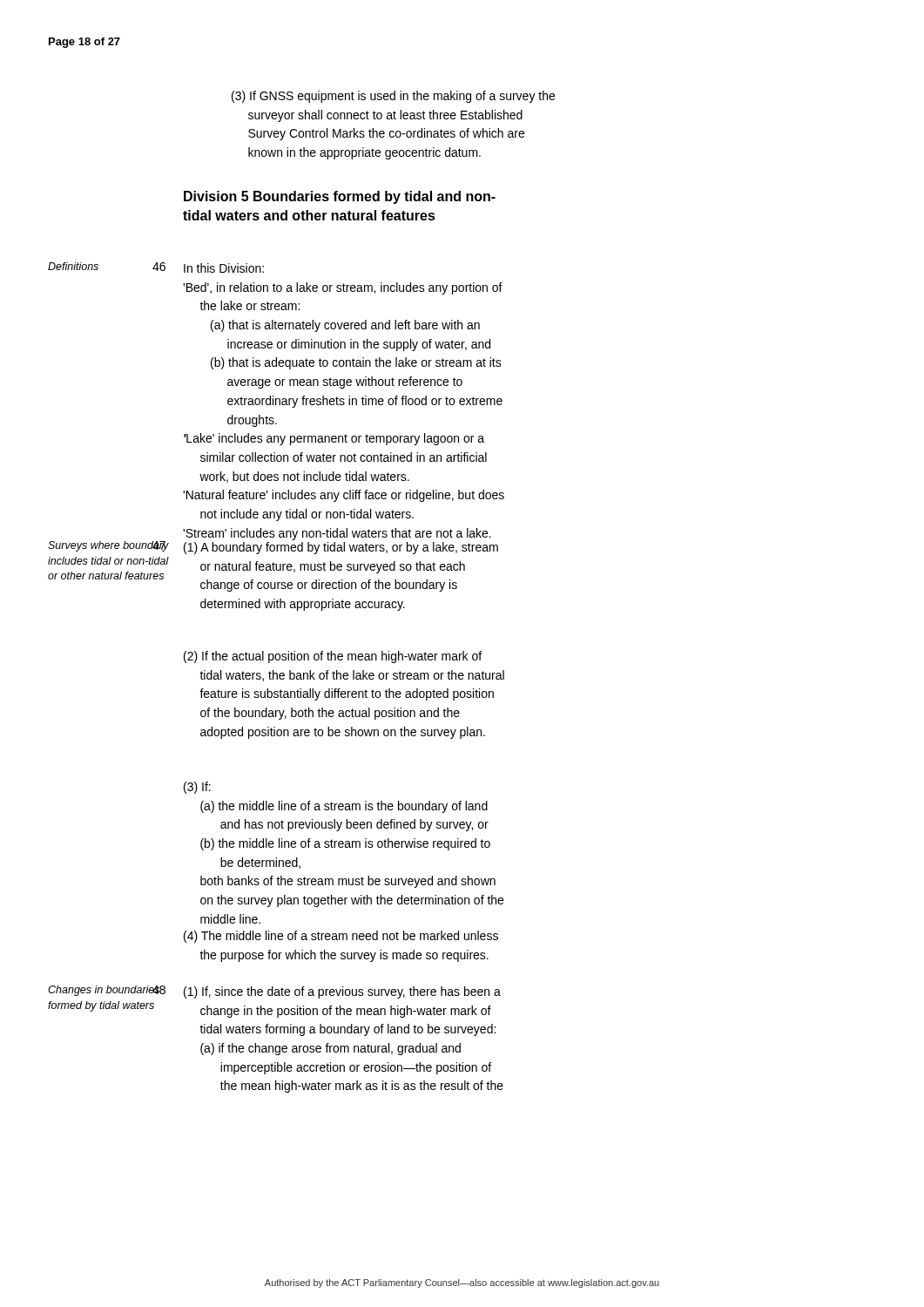Locate the block of text that opens with "(1) A boundary formed"

coord(341,576)
